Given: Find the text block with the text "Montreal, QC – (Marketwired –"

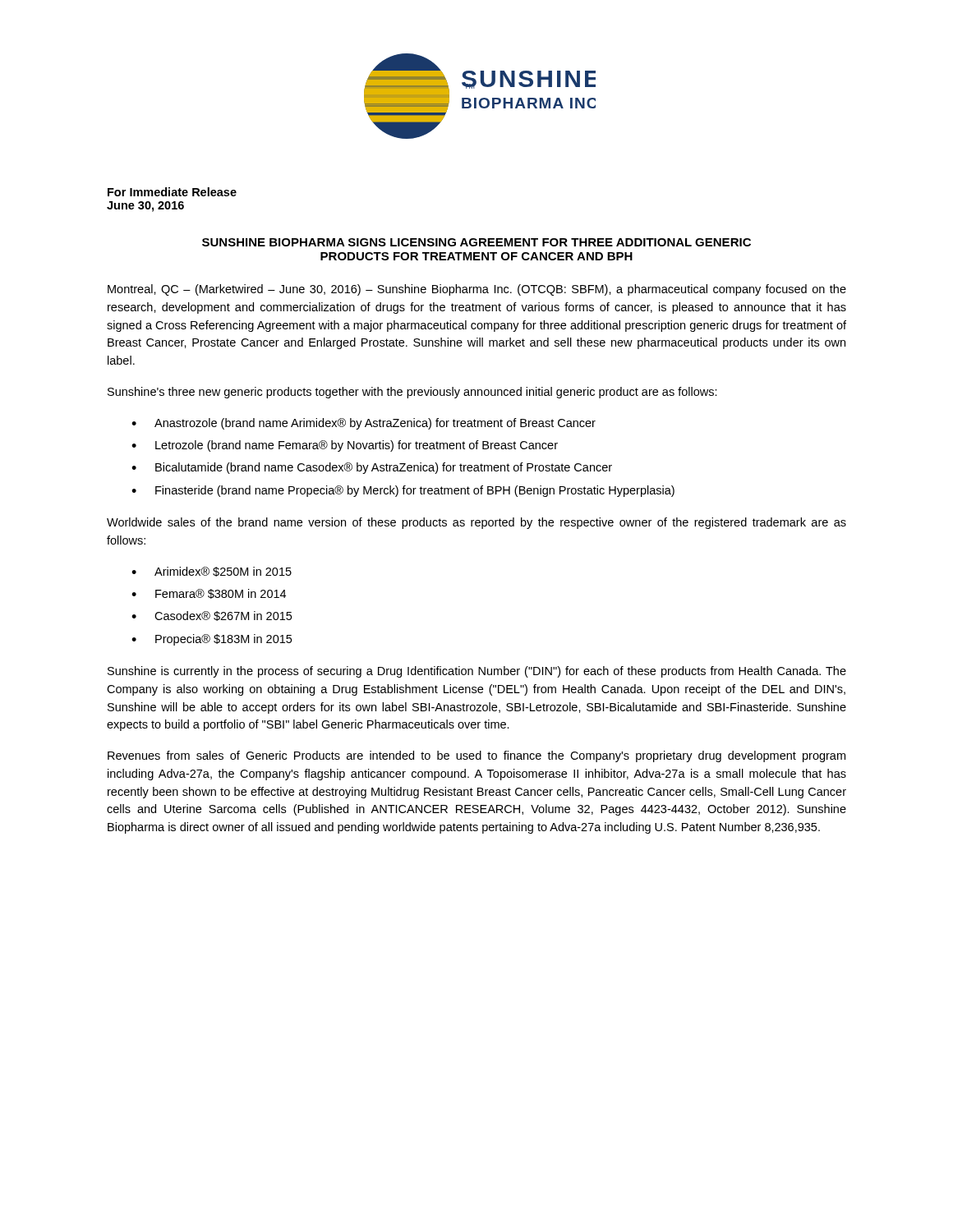Looking at the screenshot, I should coord(476,325).
